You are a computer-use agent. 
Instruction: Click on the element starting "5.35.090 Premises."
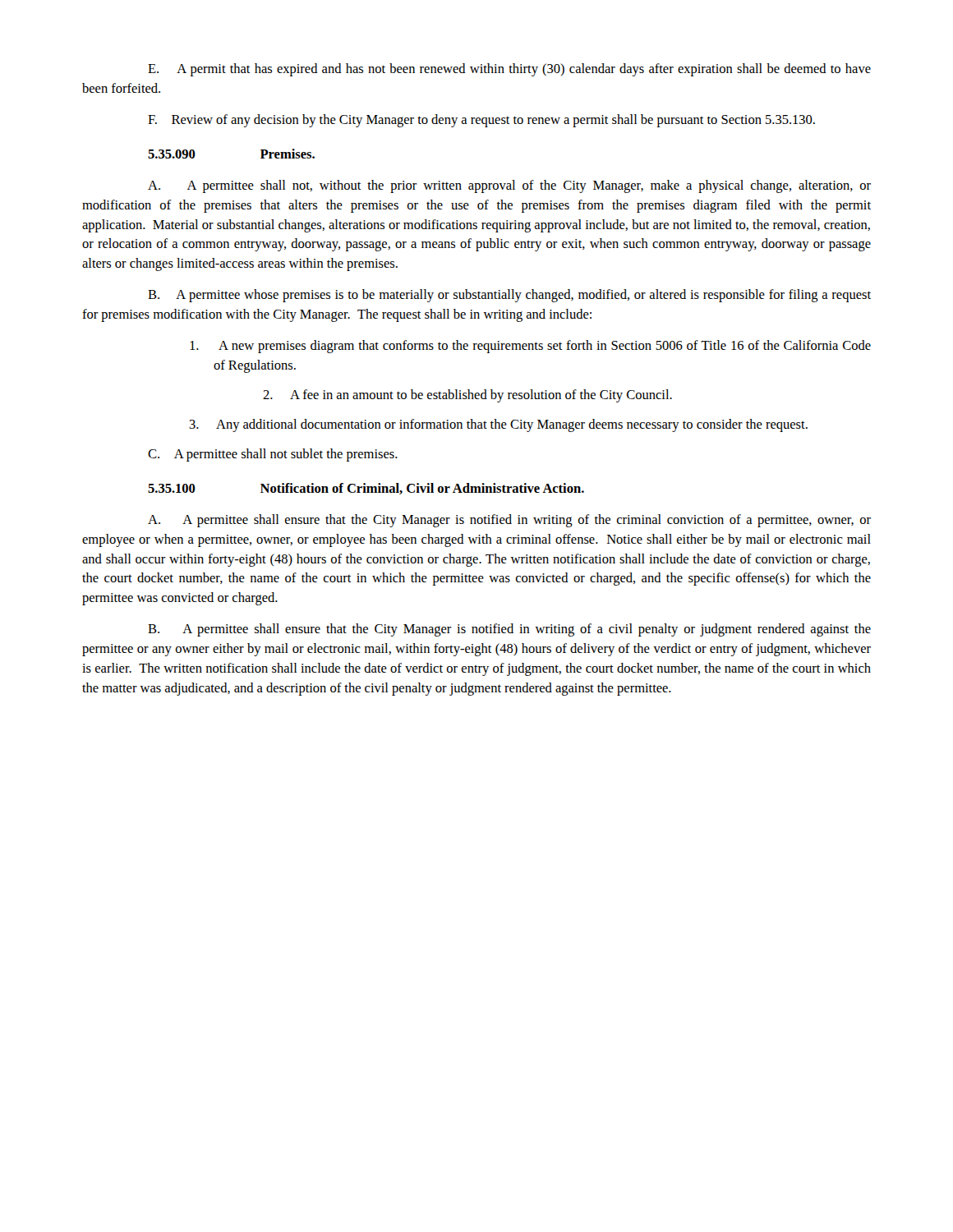(x=175, y=153)
